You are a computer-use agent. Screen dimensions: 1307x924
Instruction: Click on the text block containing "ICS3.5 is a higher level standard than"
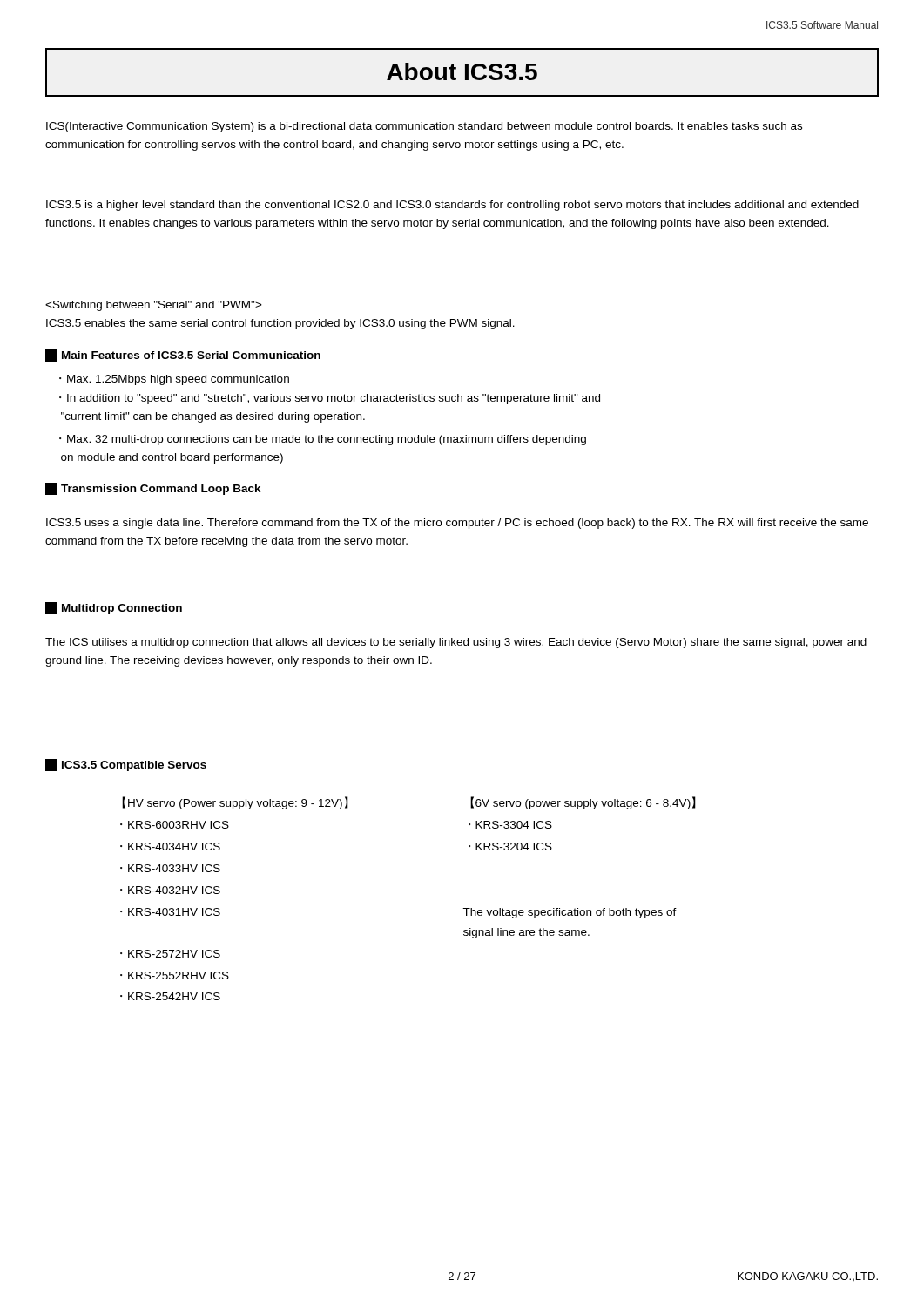[452, 213]
